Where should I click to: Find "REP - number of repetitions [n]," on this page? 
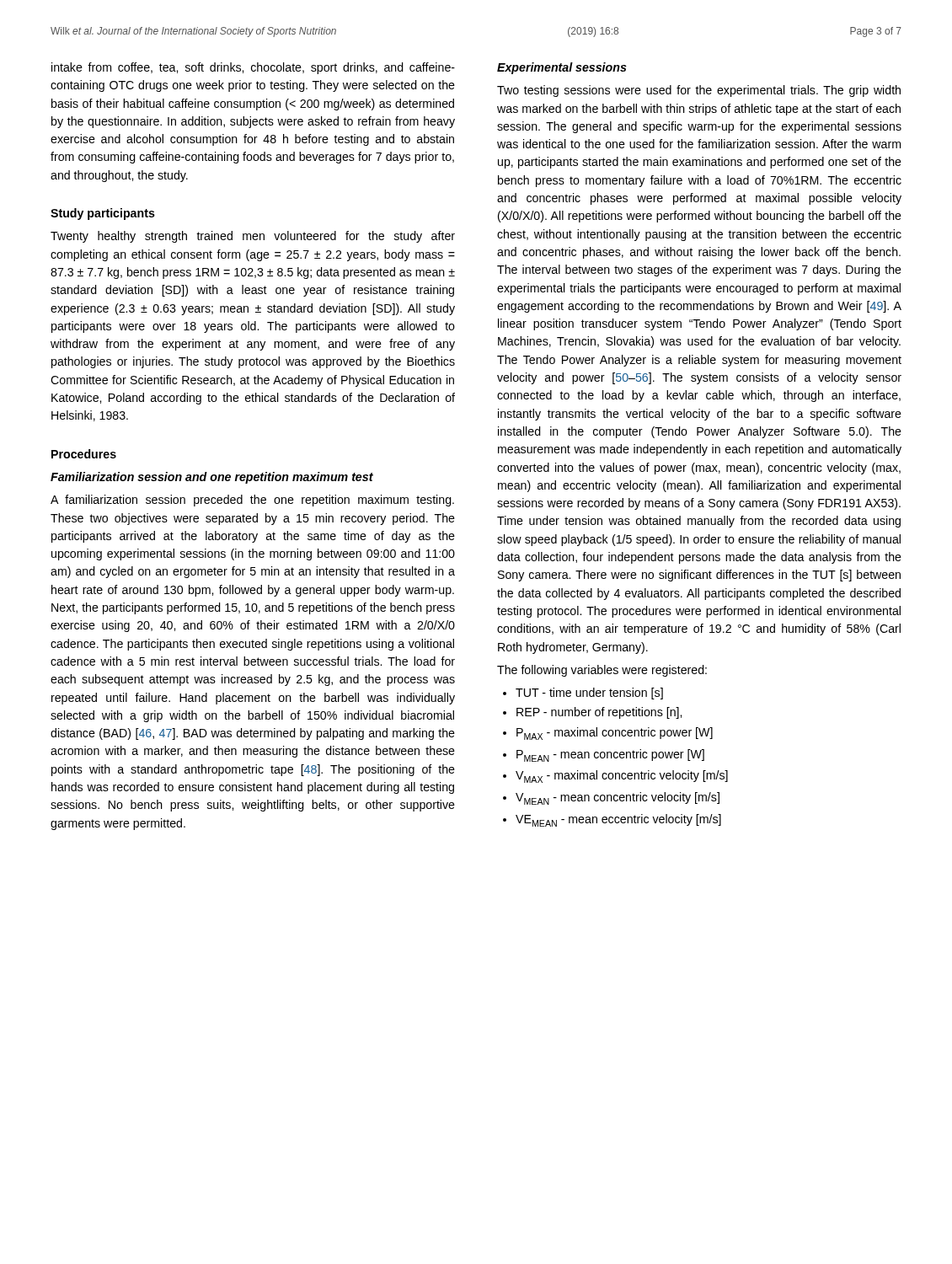pyautogui.click(x=592, y=713)
